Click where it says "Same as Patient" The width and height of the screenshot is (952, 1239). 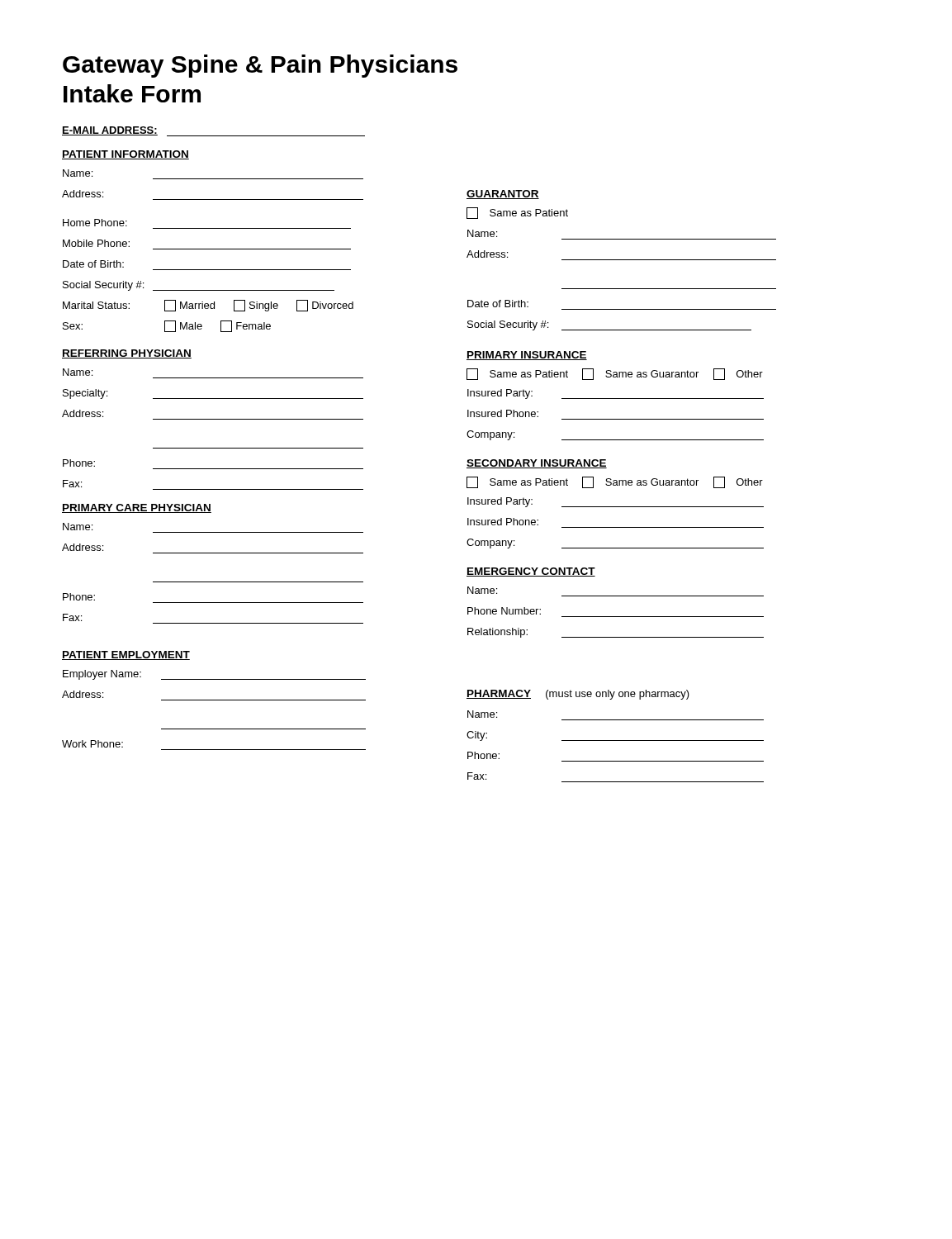[x=517, y=213]
